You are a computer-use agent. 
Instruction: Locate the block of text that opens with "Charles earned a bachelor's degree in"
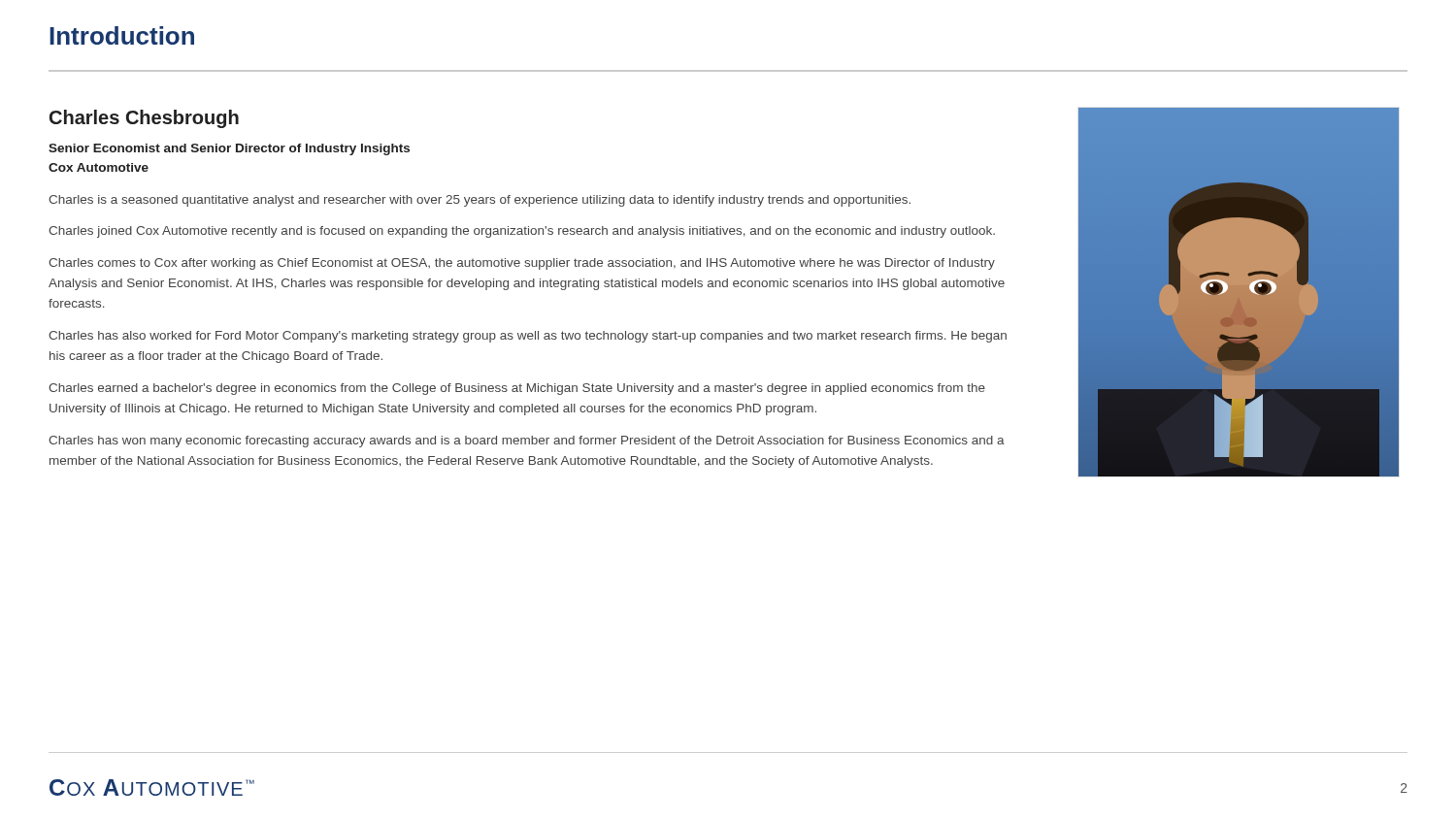[x=517, y=398]
